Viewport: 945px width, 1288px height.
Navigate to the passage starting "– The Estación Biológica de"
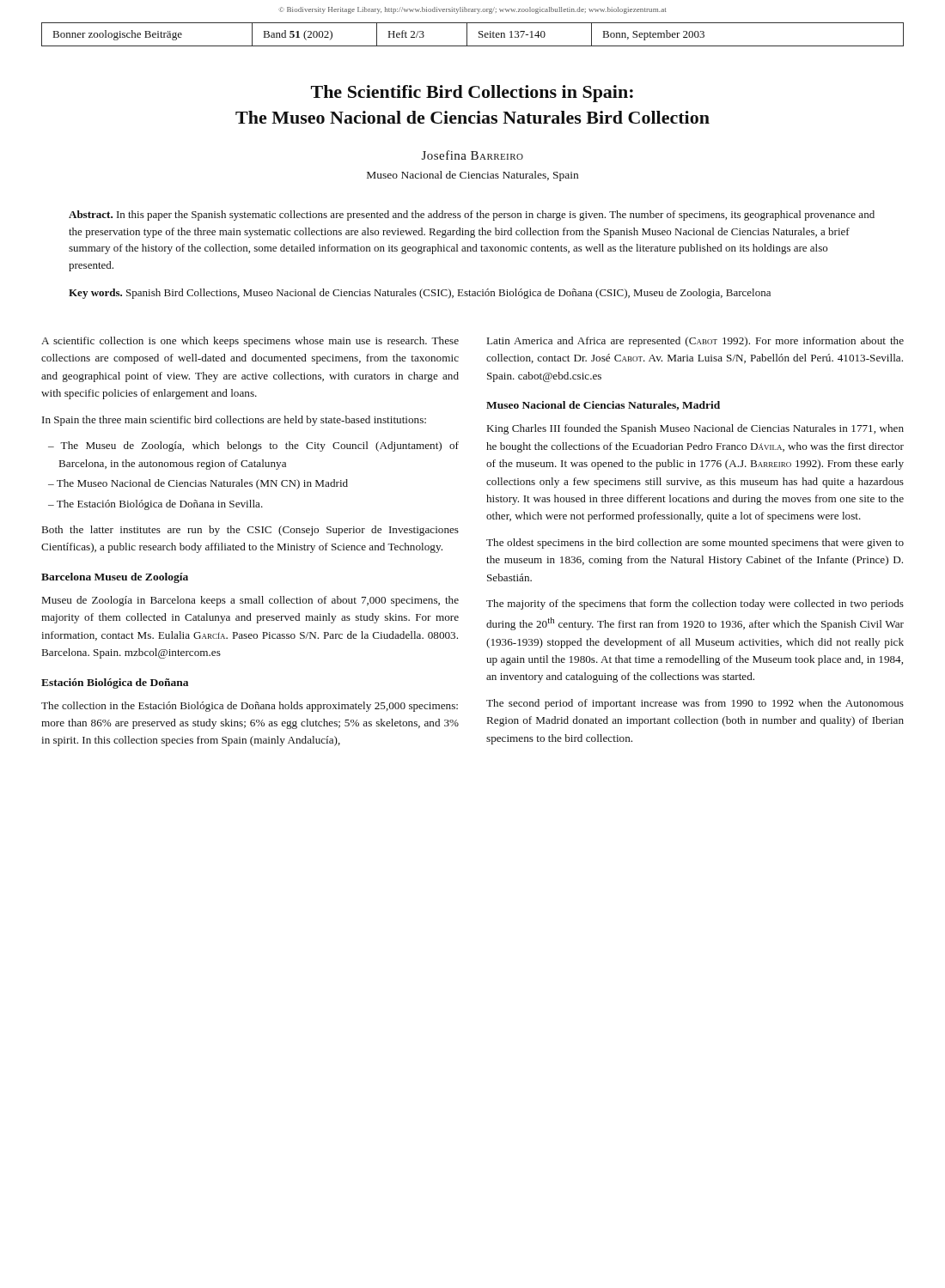(156, 503)
